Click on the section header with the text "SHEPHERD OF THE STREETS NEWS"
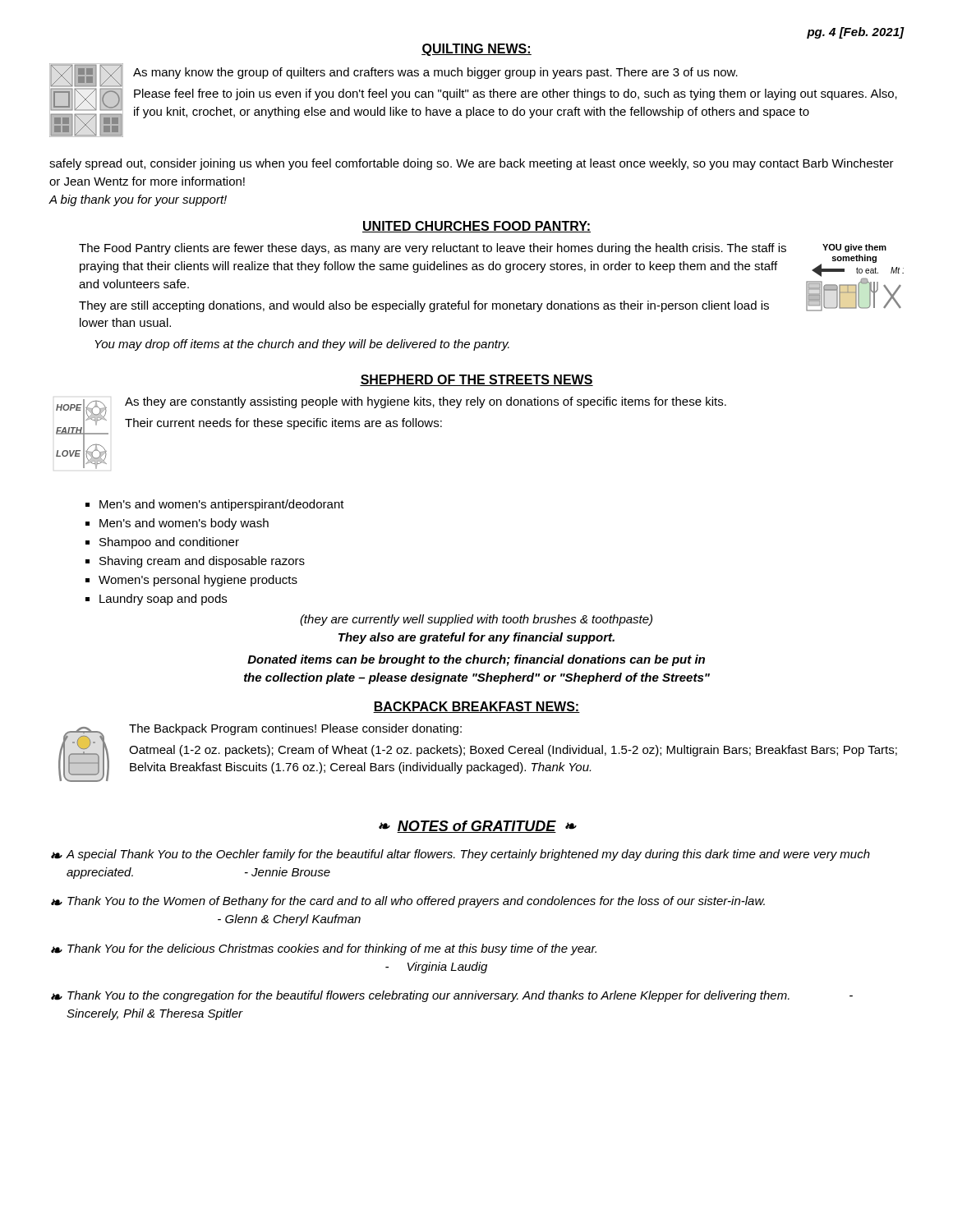953x1232 pixels. pos(476,380)
